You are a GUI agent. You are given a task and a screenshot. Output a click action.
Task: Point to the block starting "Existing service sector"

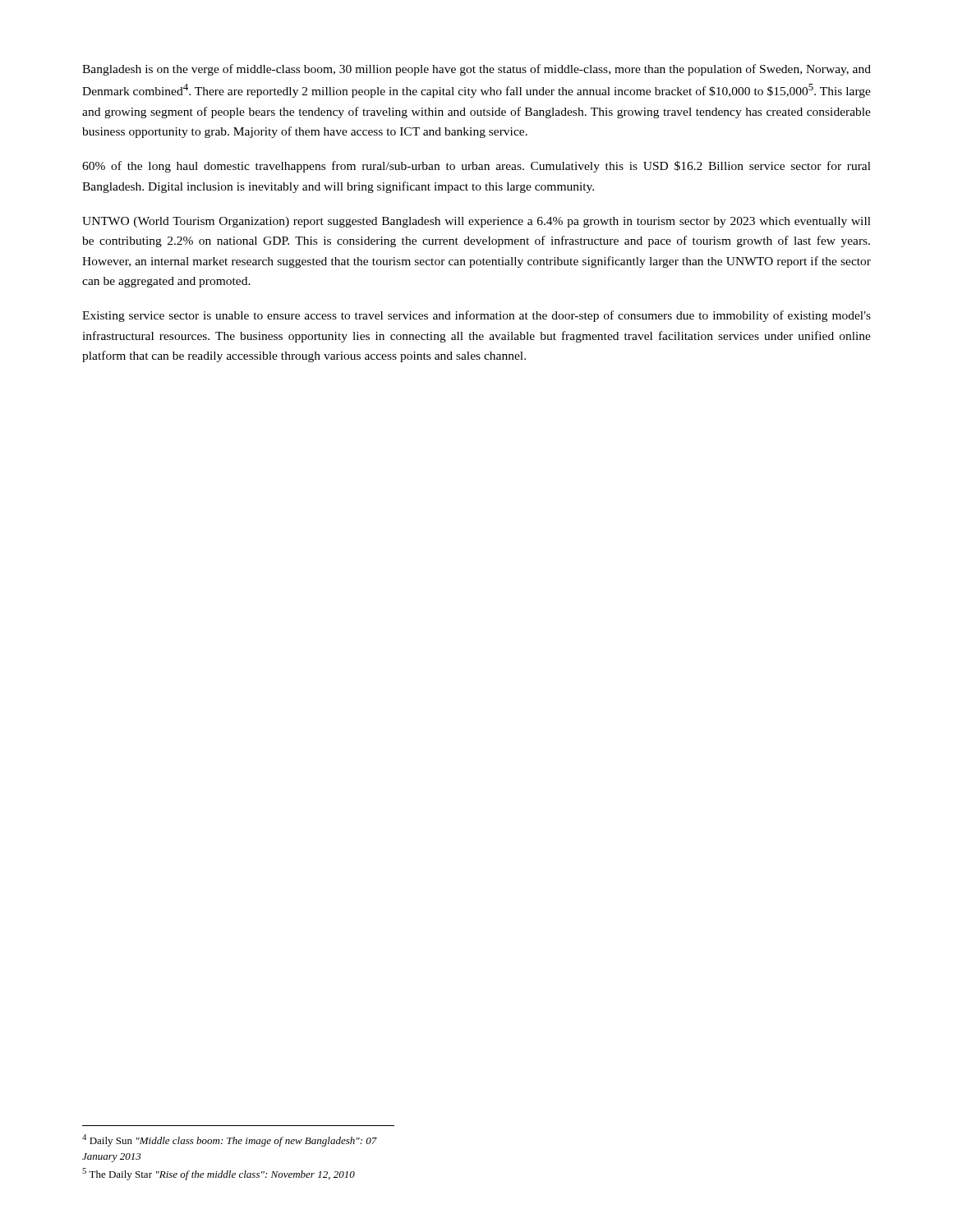pos(476,335)
